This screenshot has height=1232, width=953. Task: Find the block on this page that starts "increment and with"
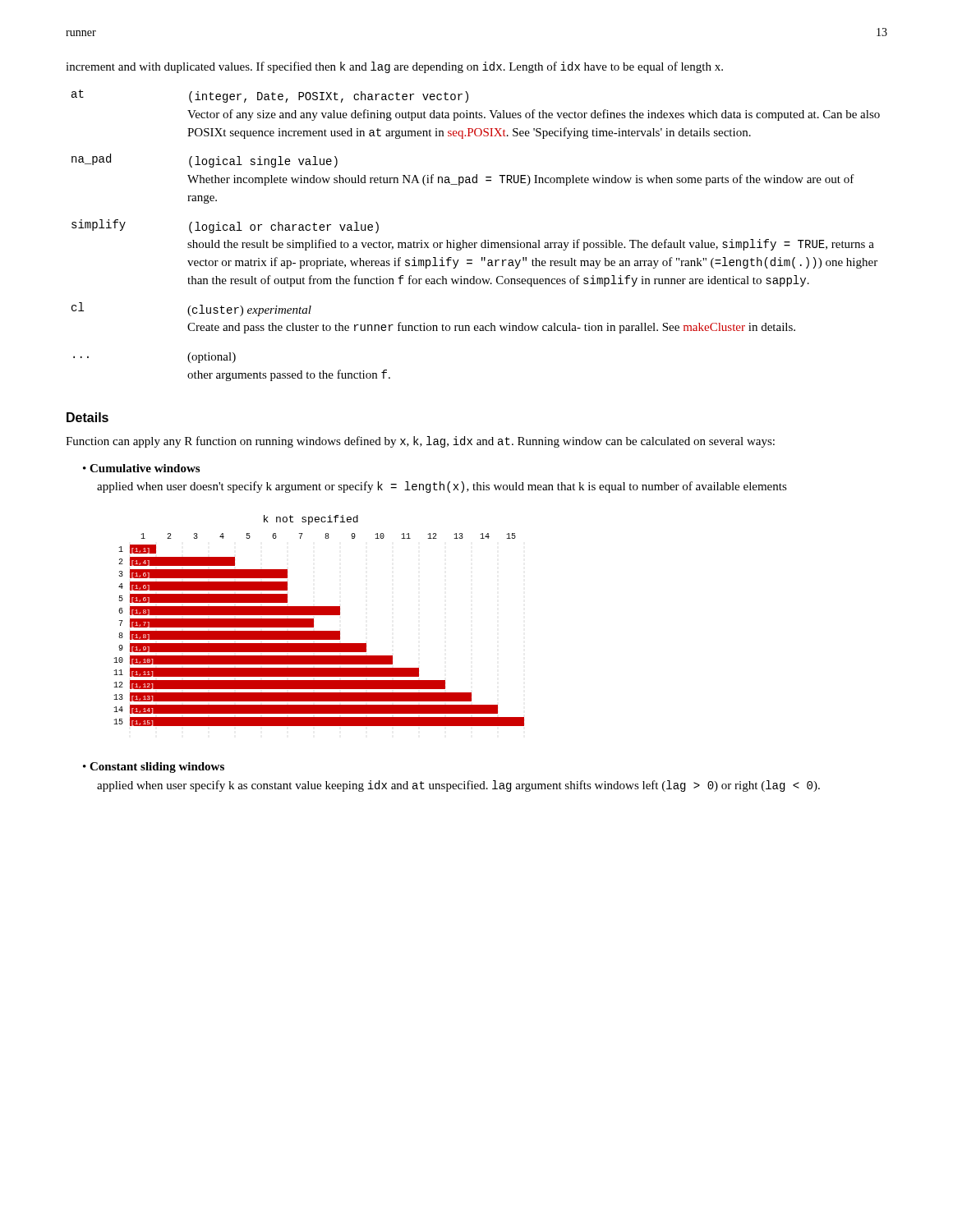(395, 67)
